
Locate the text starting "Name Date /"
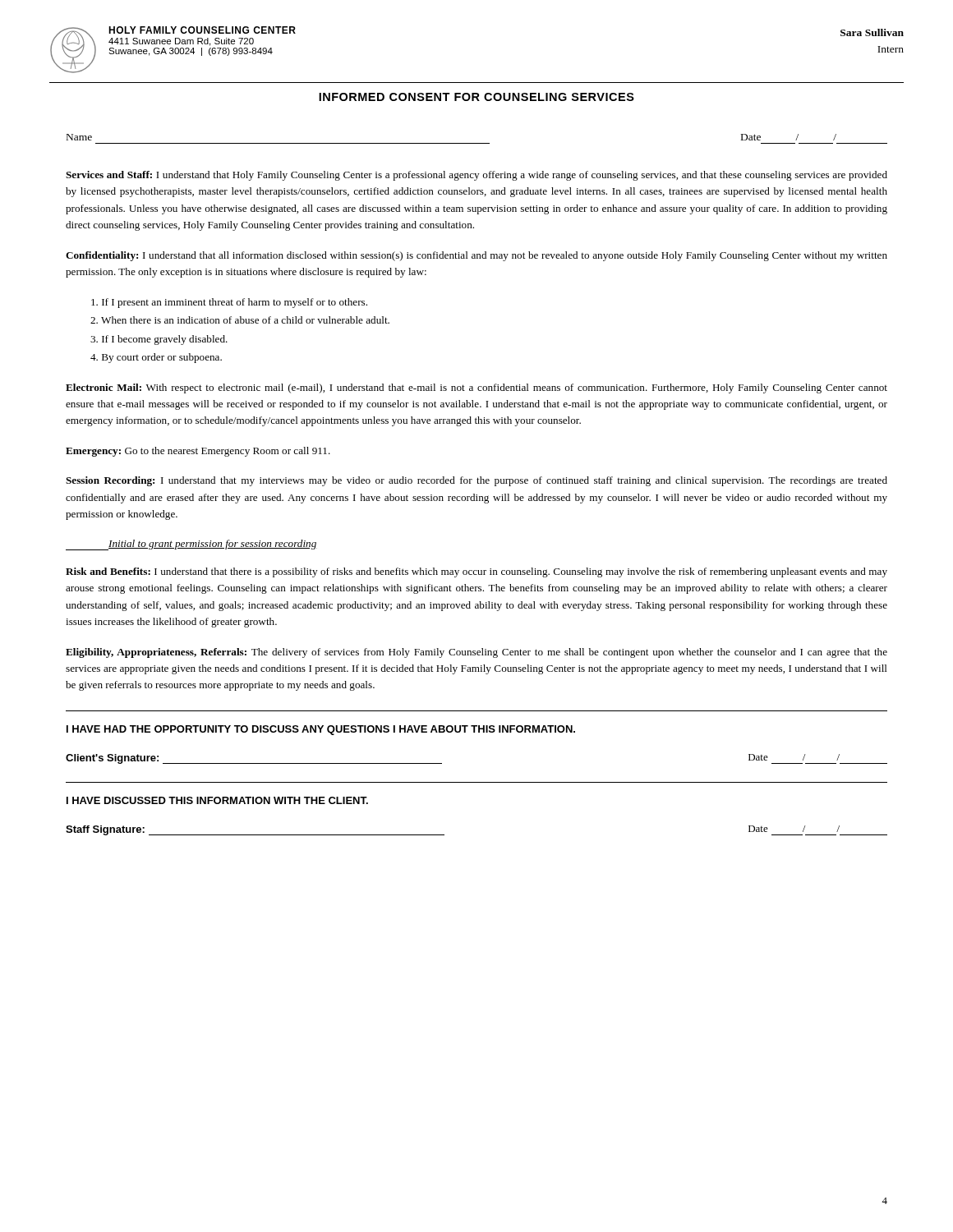click(476, 137)
